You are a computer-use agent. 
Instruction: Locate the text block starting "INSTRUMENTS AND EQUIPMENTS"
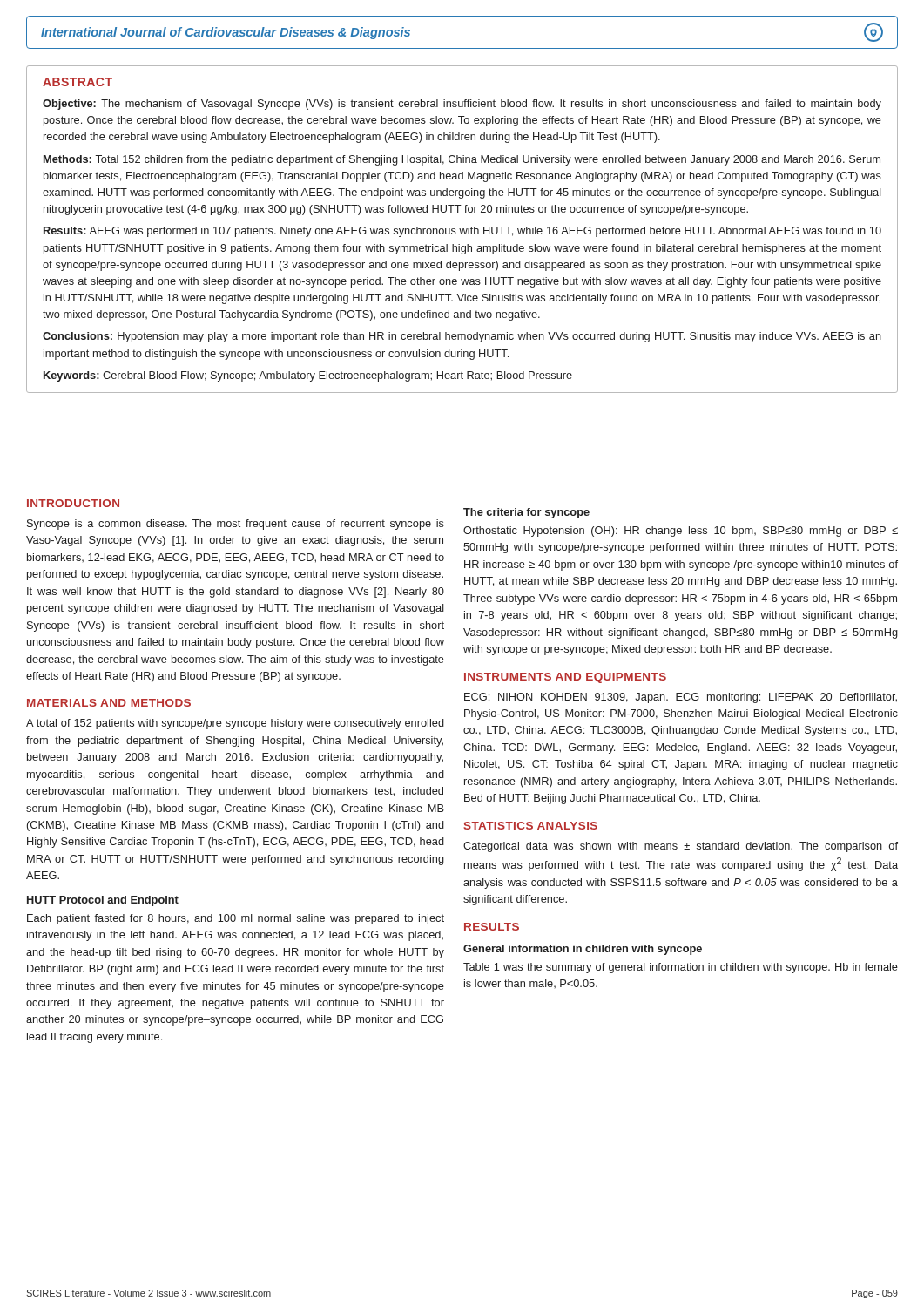pos(565,676)
